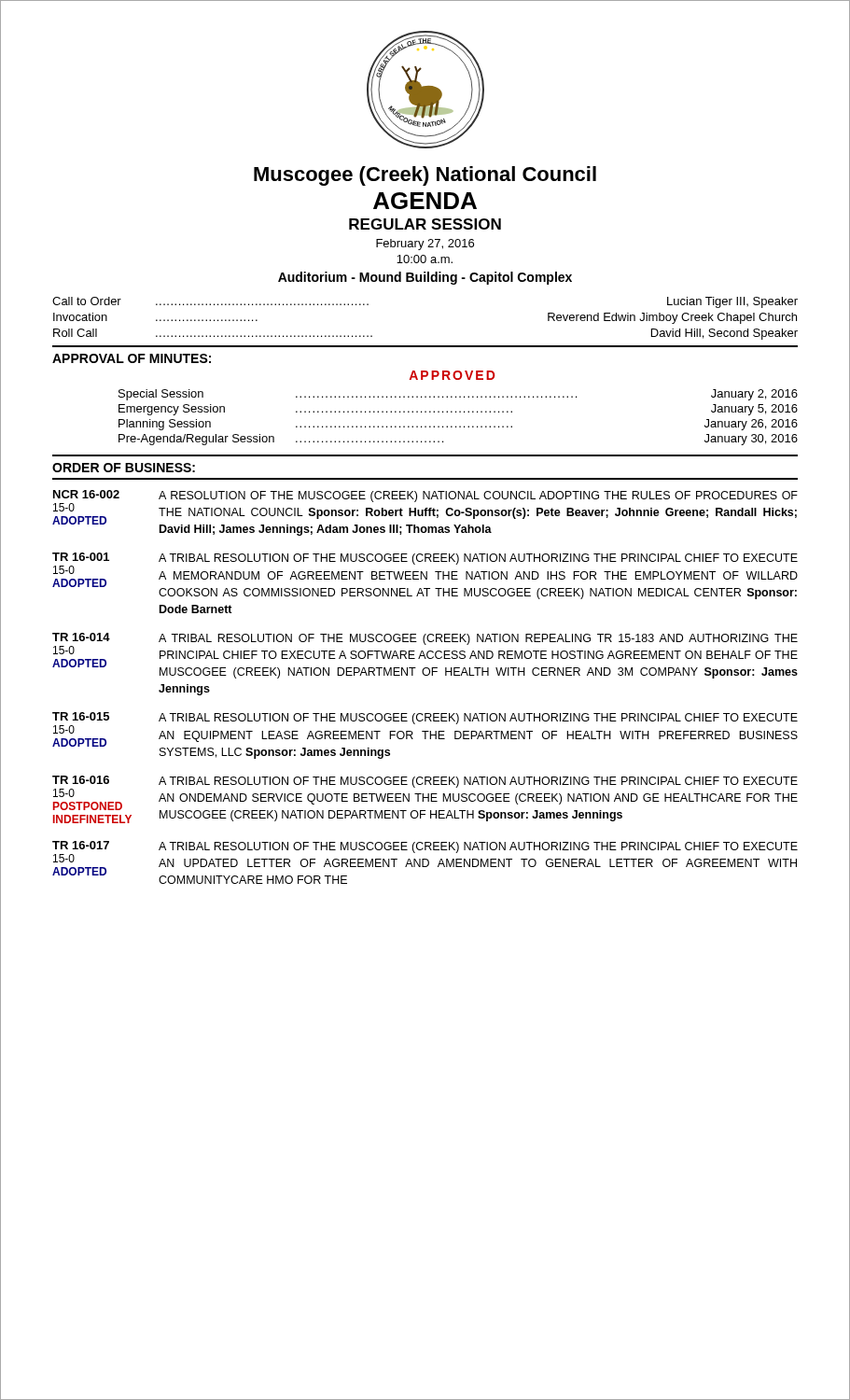
Task: Select the text block containing "NCR 16-002 15-0 ADOPTED A RESOLUTION OF"
Action: [425, 513]
